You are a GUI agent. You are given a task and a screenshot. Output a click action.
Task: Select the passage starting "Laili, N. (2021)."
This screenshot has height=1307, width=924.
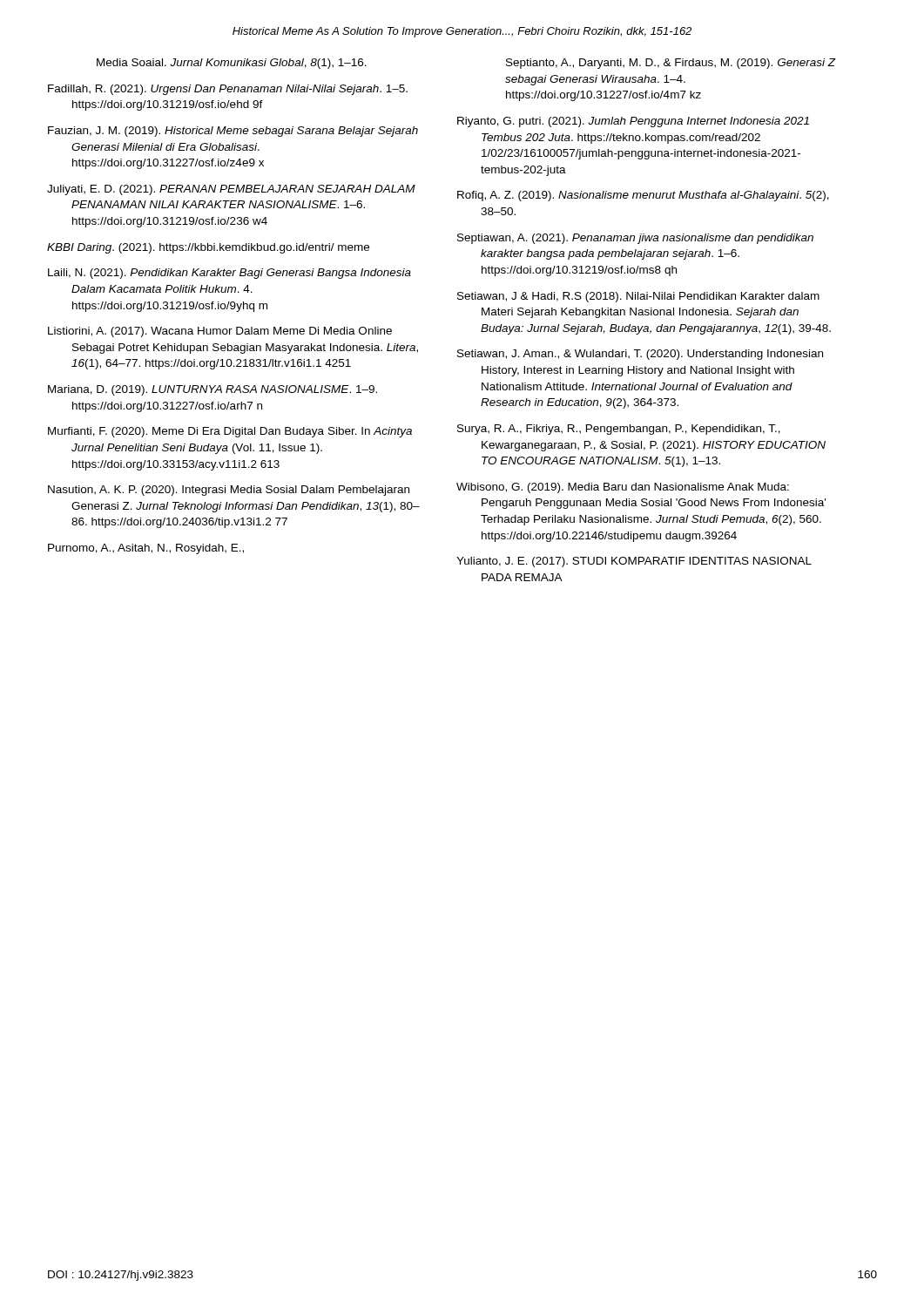click(229, 289)
